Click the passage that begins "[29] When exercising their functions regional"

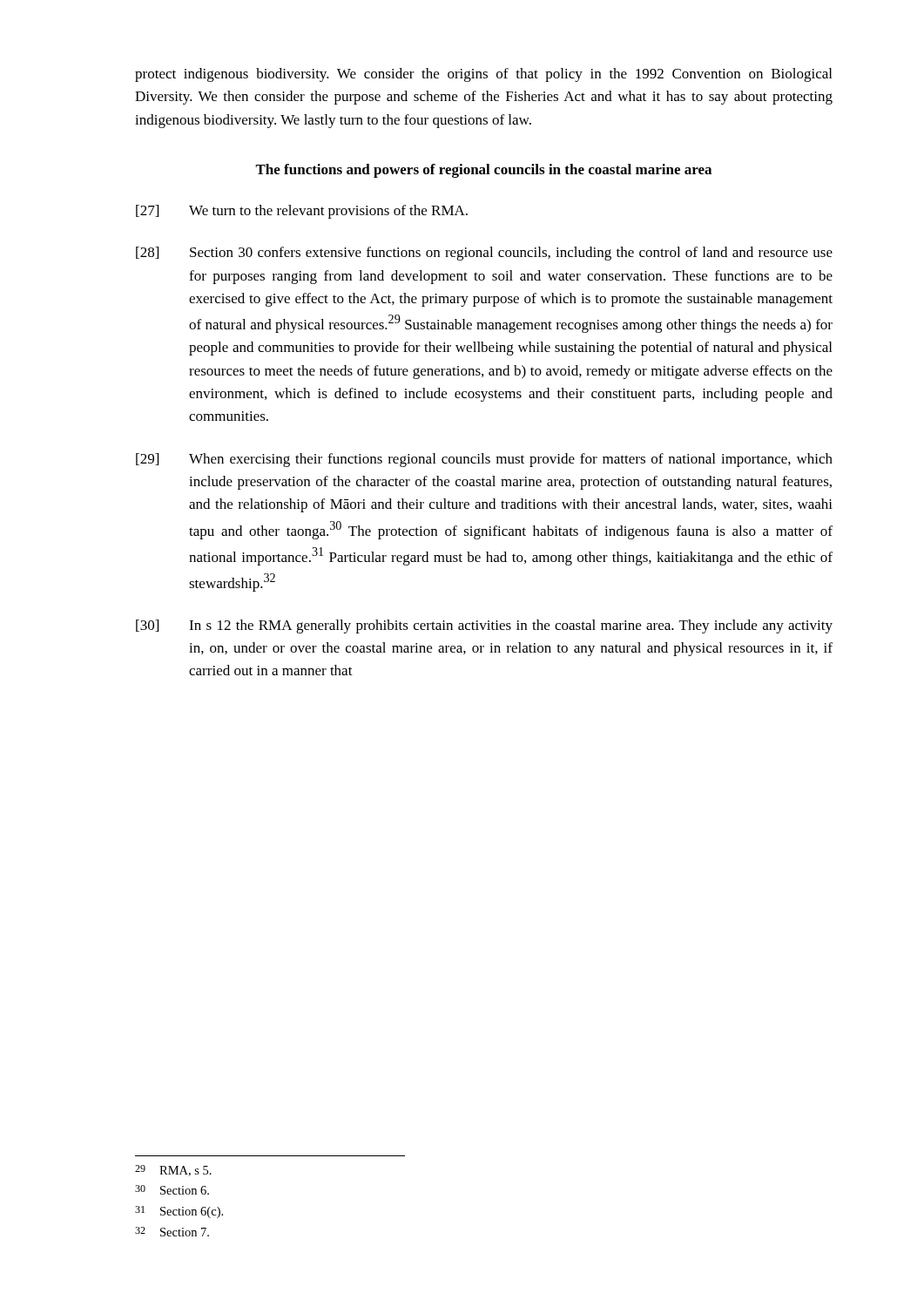click(x=484, y=521)
